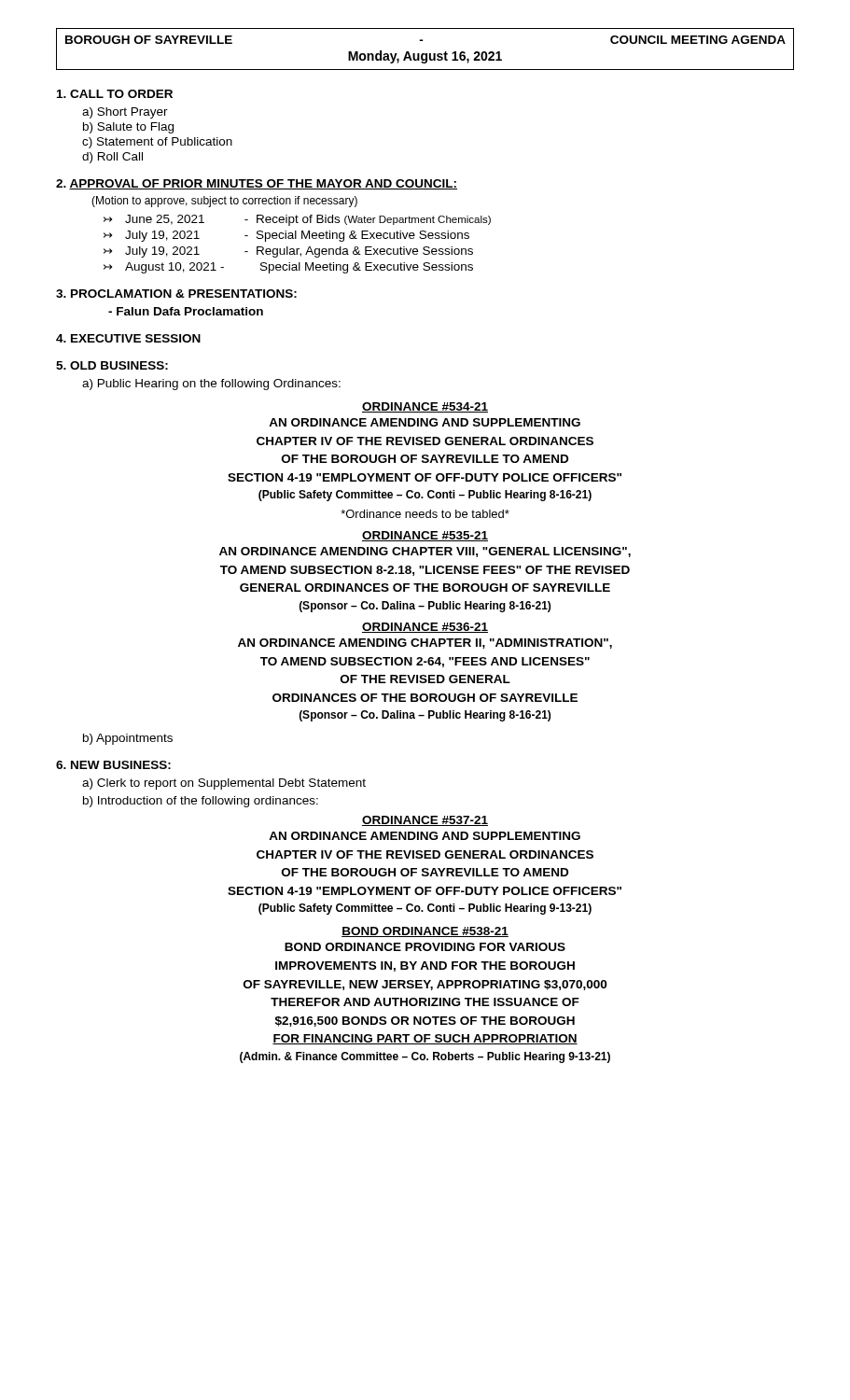Locate the text "5. OLD BUSINESS:"
850x1400 pixels.
point(112,365)
